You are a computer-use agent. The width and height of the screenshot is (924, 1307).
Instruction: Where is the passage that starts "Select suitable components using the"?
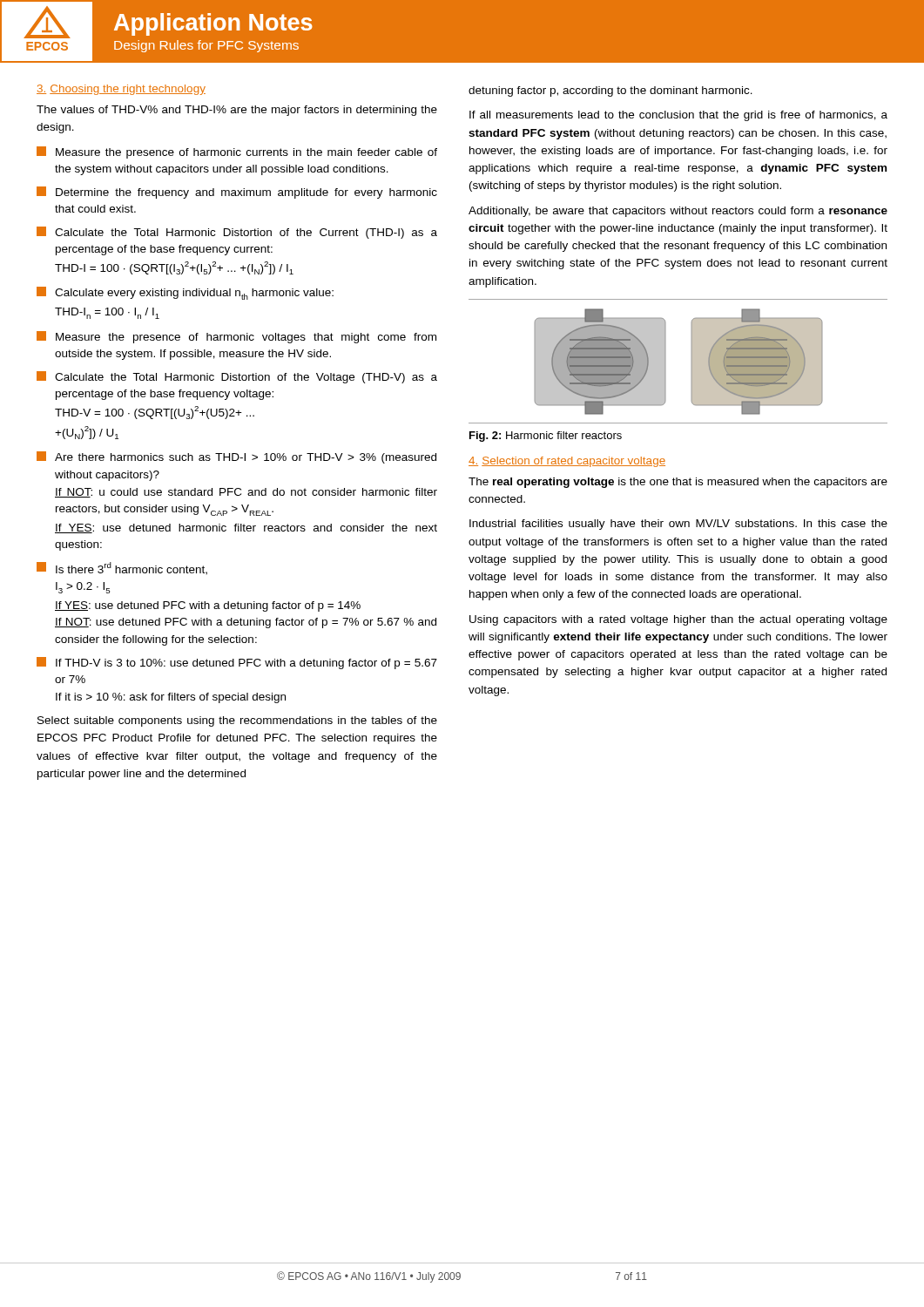pyautogui.click(x=237, y=747)
